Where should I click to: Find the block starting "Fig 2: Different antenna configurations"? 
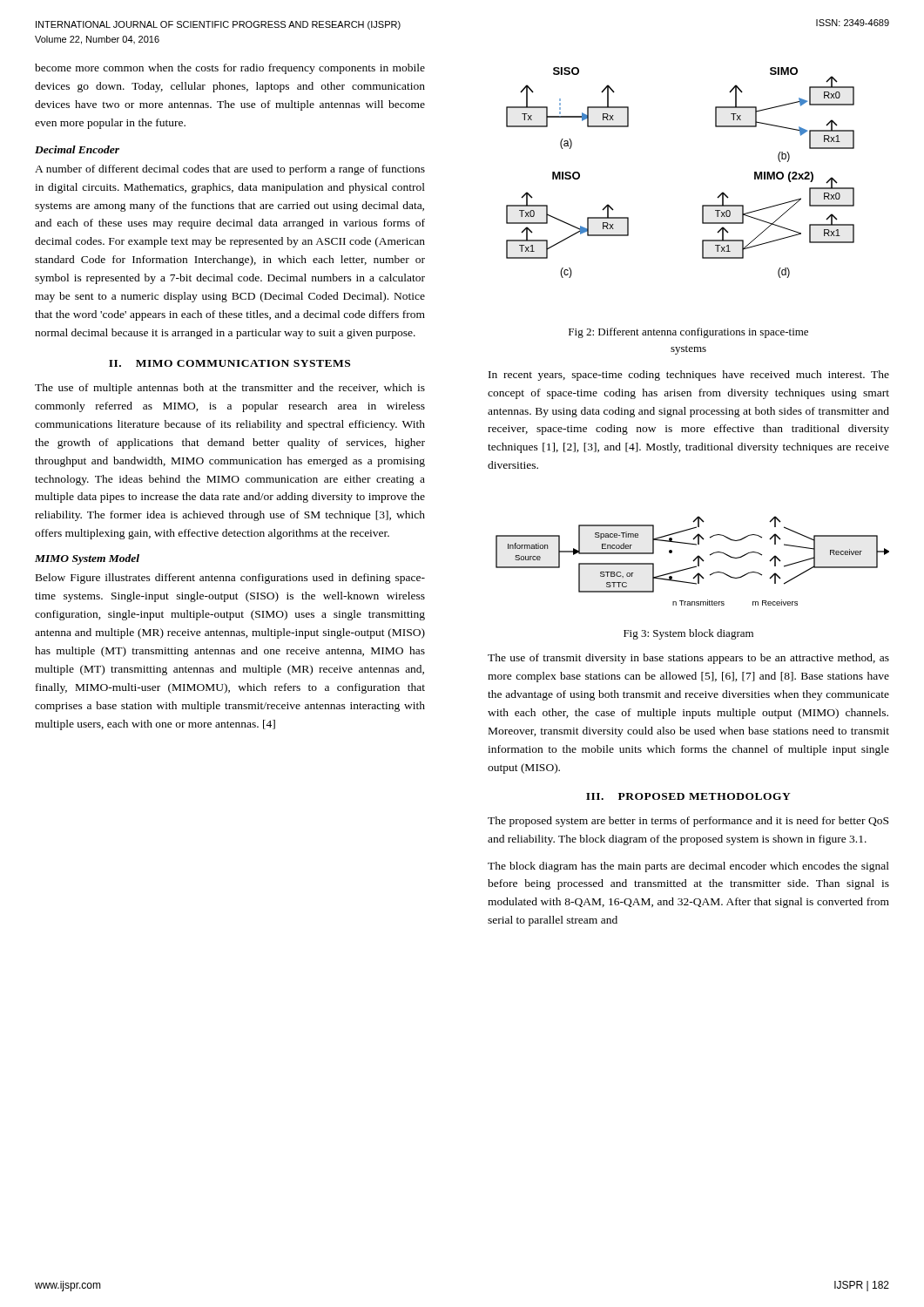(x=688, y=340)
